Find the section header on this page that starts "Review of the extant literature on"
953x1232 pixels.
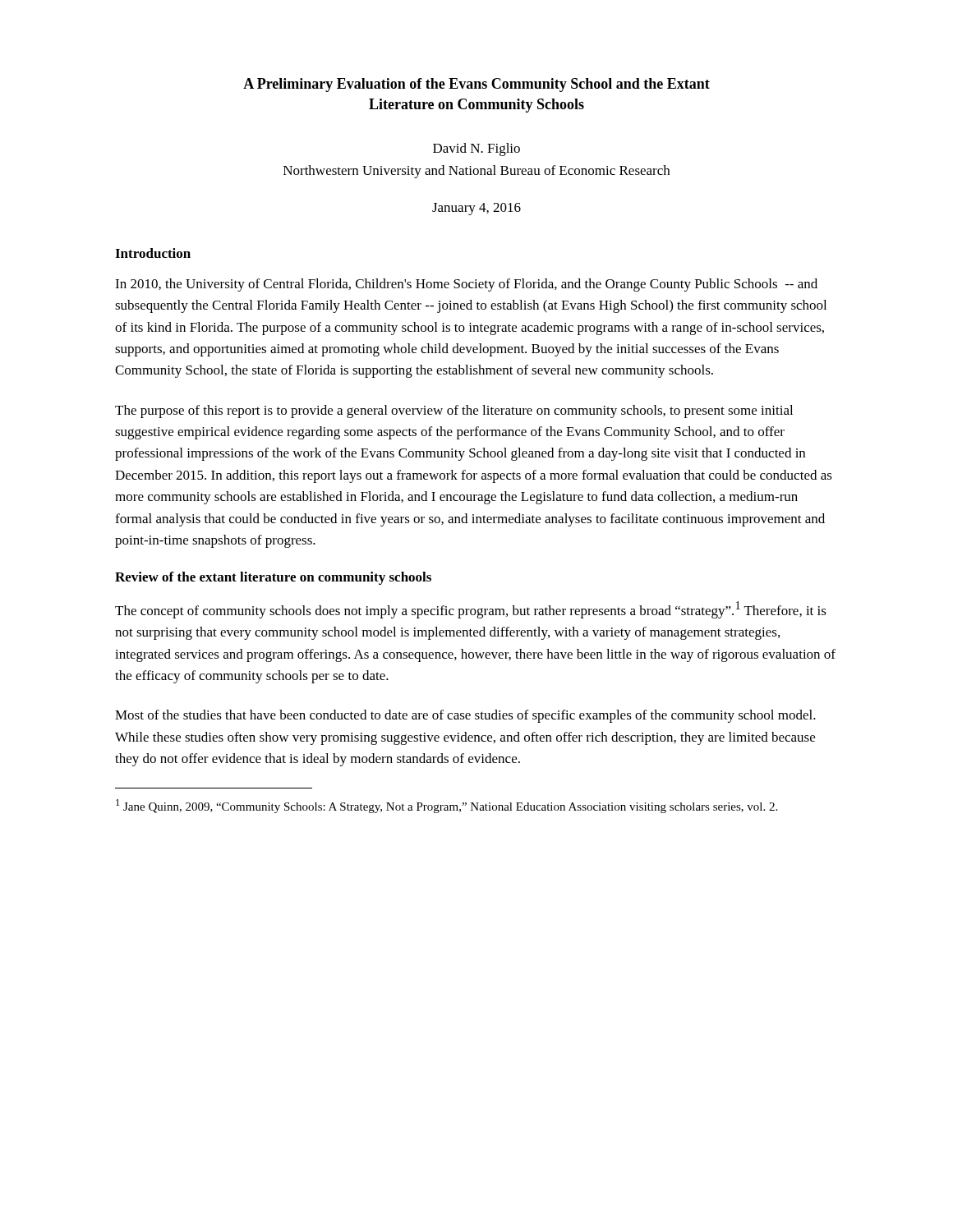tap(273, 577)
